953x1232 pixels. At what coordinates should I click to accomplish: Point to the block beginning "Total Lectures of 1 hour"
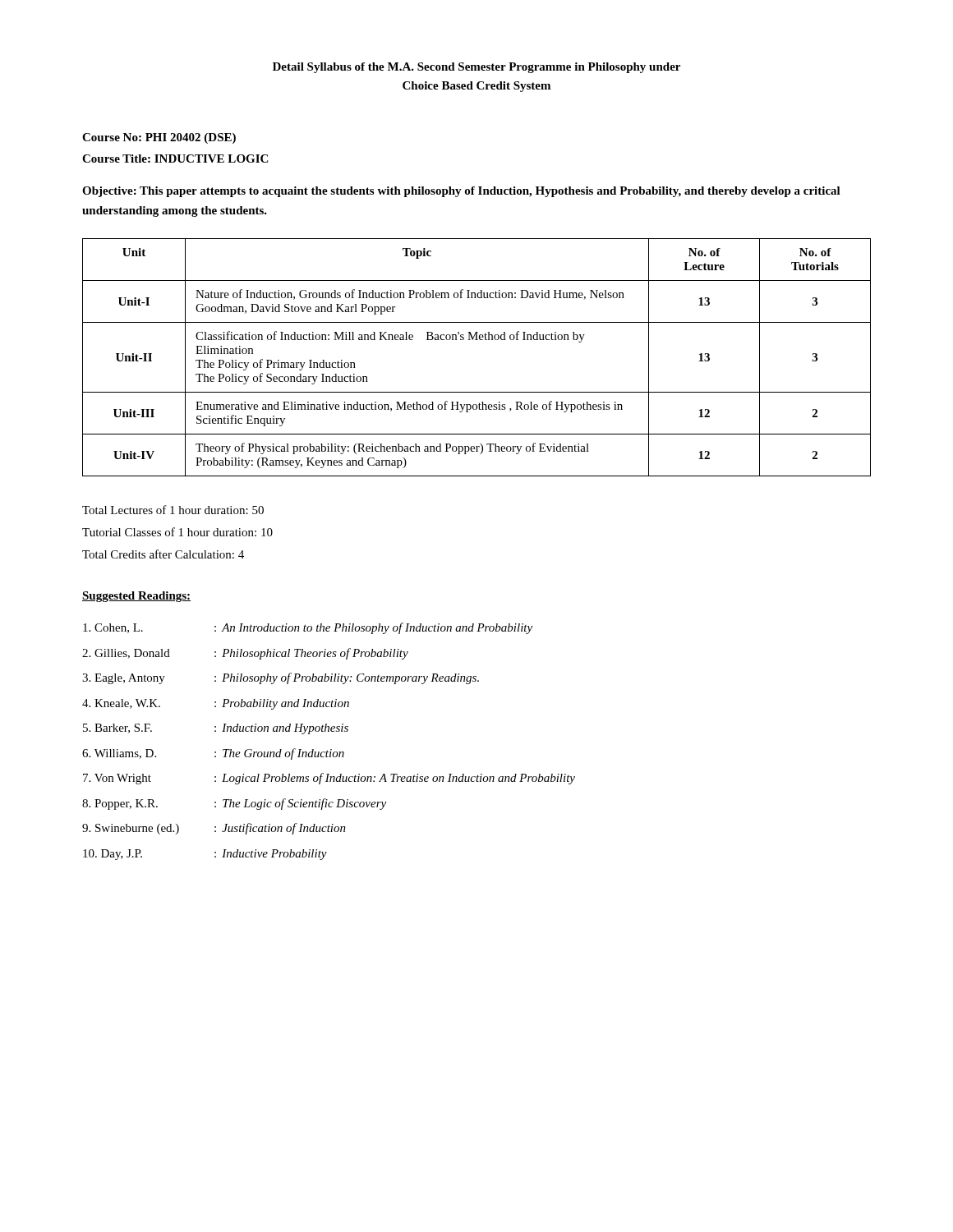[x=177, y=532]
